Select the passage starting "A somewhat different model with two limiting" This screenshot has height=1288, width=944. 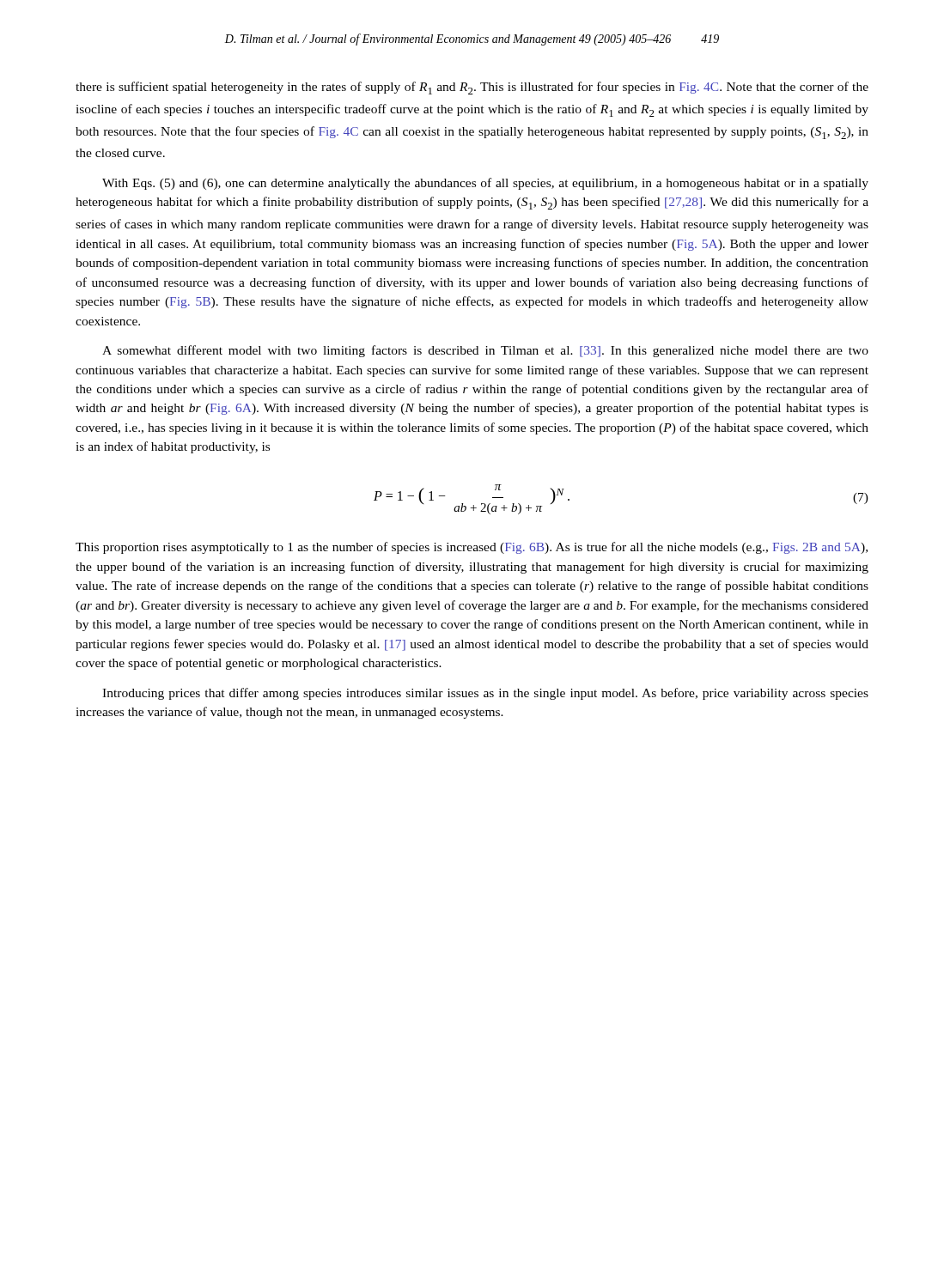472,399
